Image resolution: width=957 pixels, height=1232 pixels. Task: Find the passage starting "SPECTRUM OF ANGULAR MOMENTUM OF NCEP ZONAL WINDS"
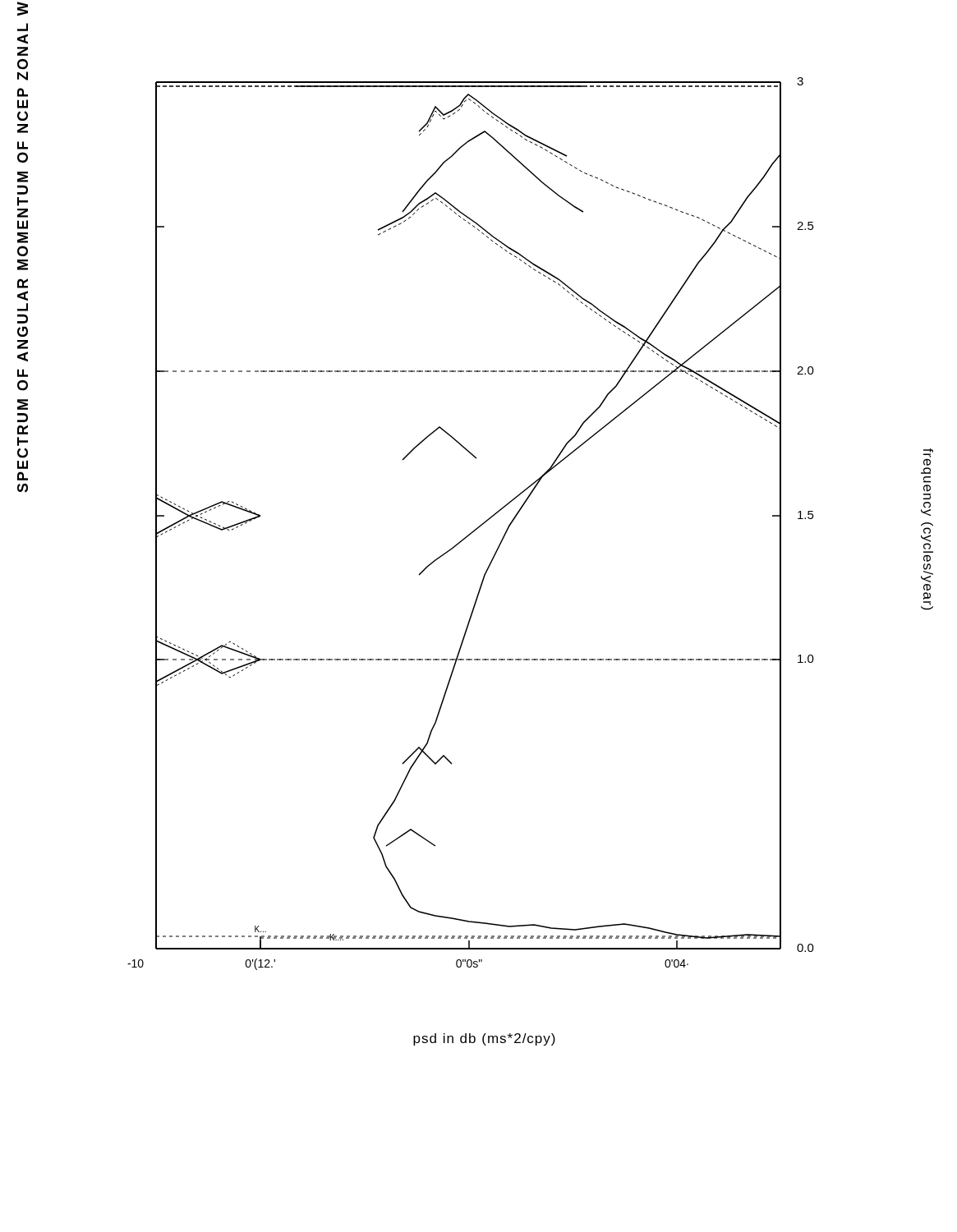23,296
